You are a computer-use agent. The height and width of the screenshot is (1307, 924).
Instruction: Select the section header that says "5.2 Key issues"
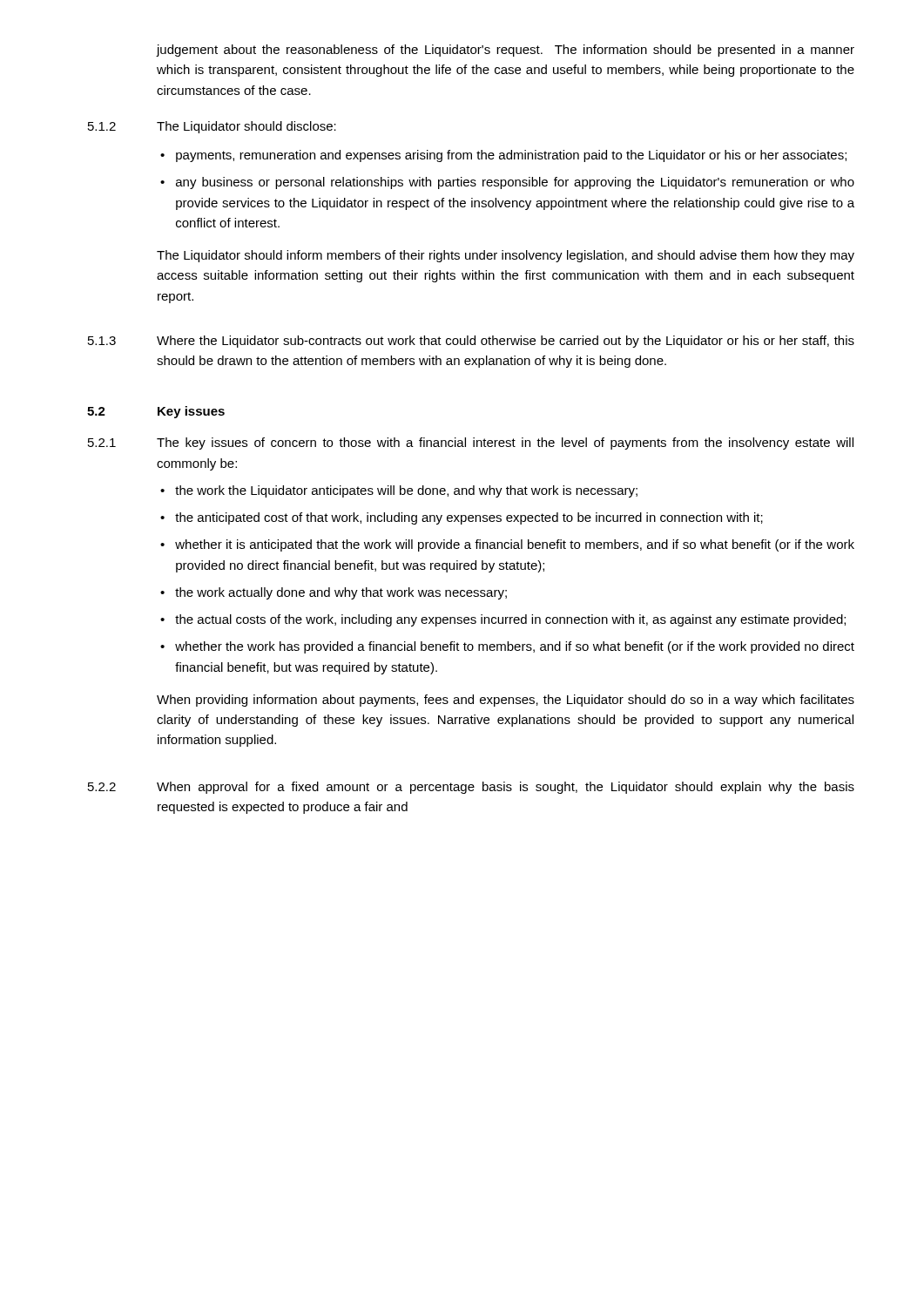156,411
